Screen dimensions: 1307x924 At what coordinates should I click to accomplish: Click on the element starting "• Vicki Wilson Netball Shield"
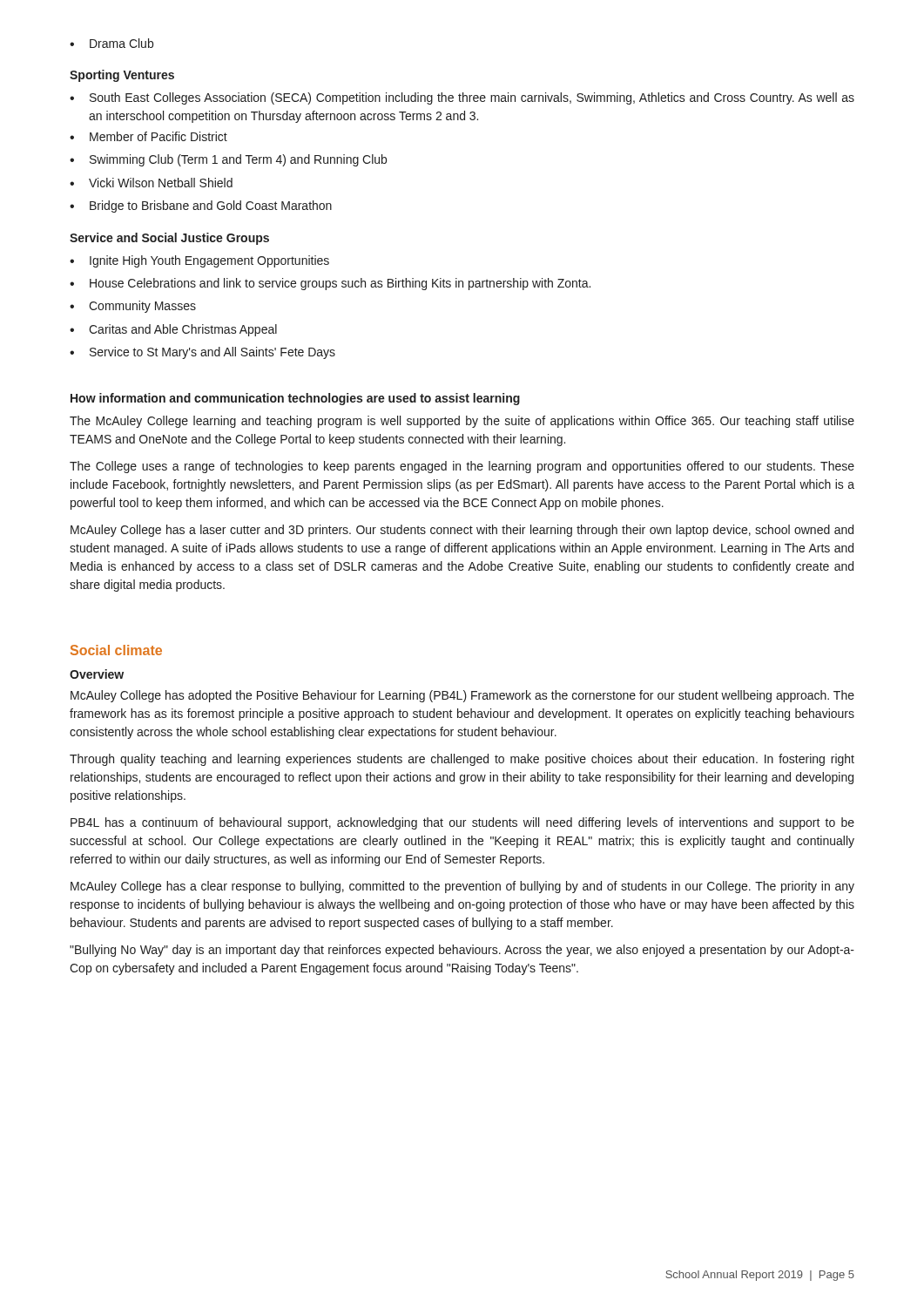[x=151, y=183]
